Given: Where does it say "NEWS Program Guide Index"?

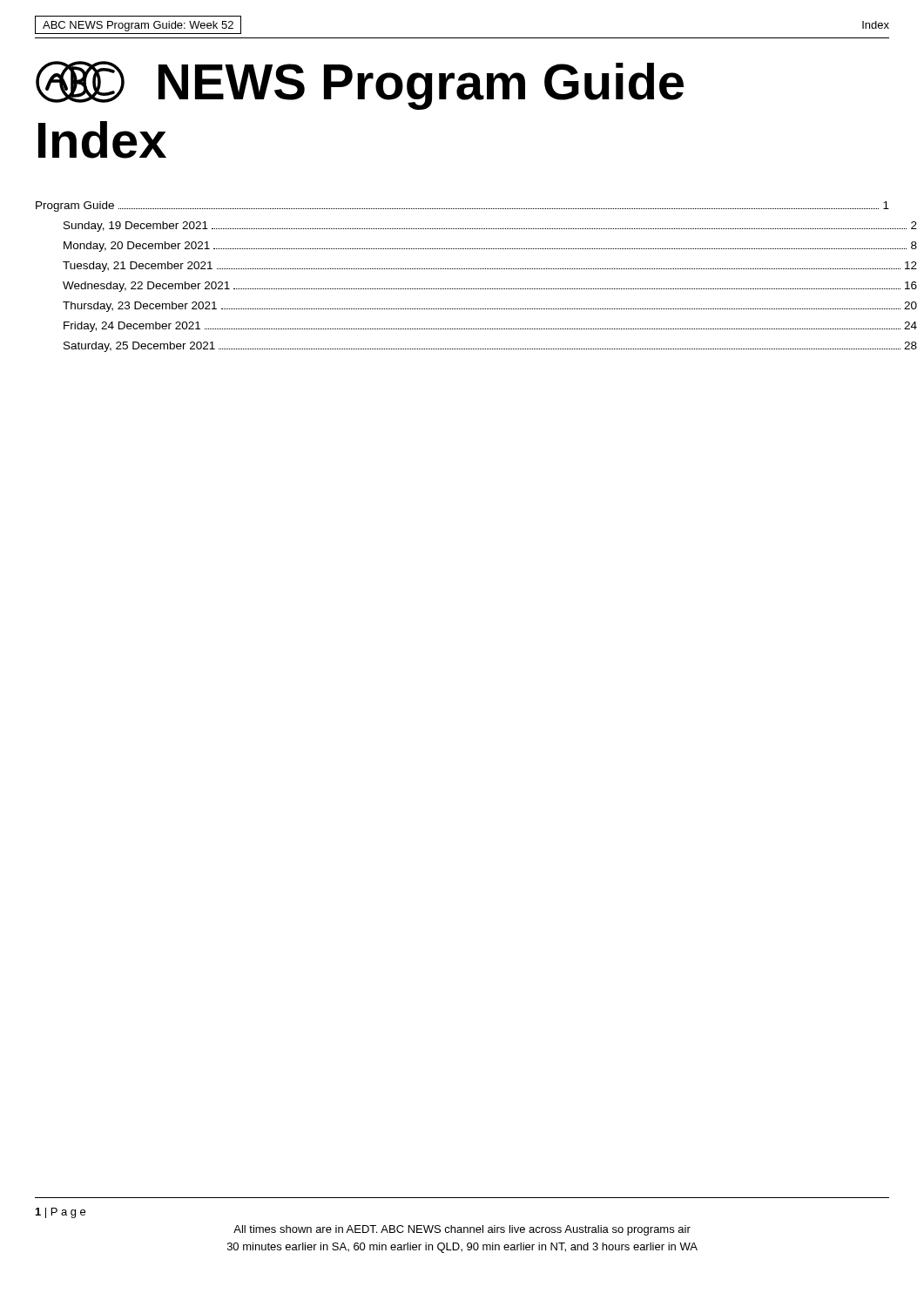Looking at the screenshot, I should point(462,111).
